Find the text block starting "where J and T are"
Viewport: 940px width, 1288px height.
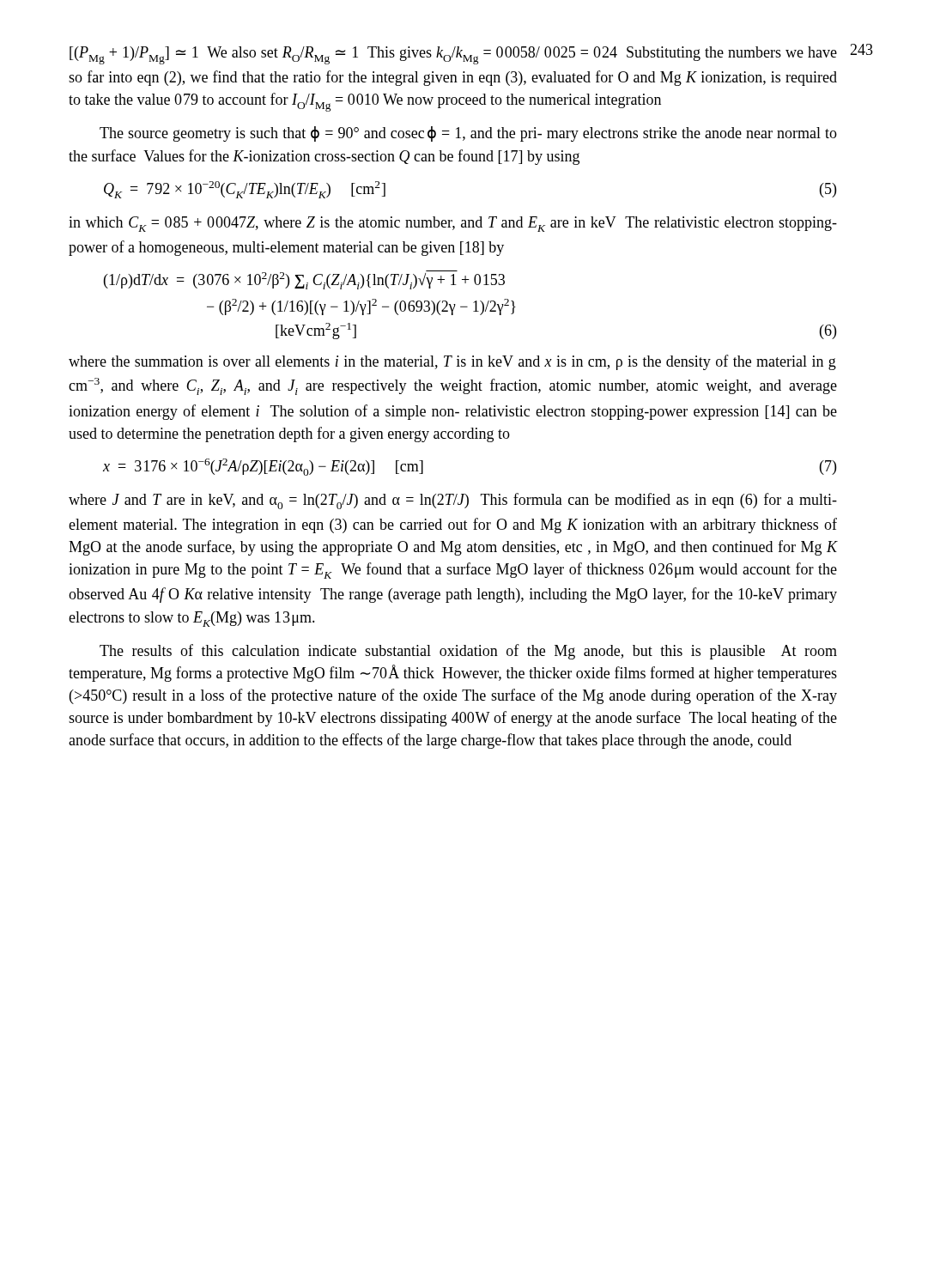[453, 560]
